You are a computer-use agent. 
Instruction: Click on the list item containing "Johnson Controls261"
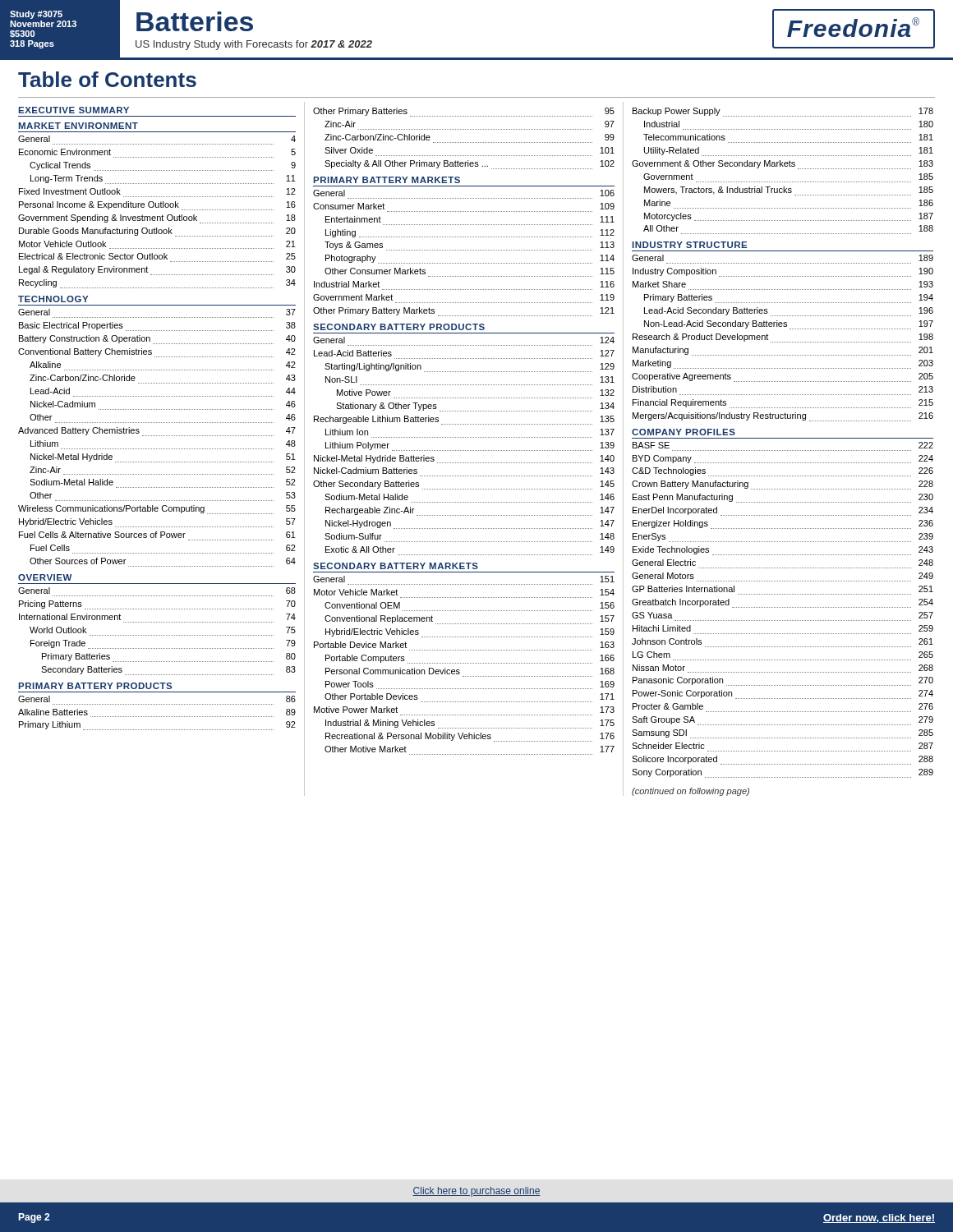coord(783,642)
